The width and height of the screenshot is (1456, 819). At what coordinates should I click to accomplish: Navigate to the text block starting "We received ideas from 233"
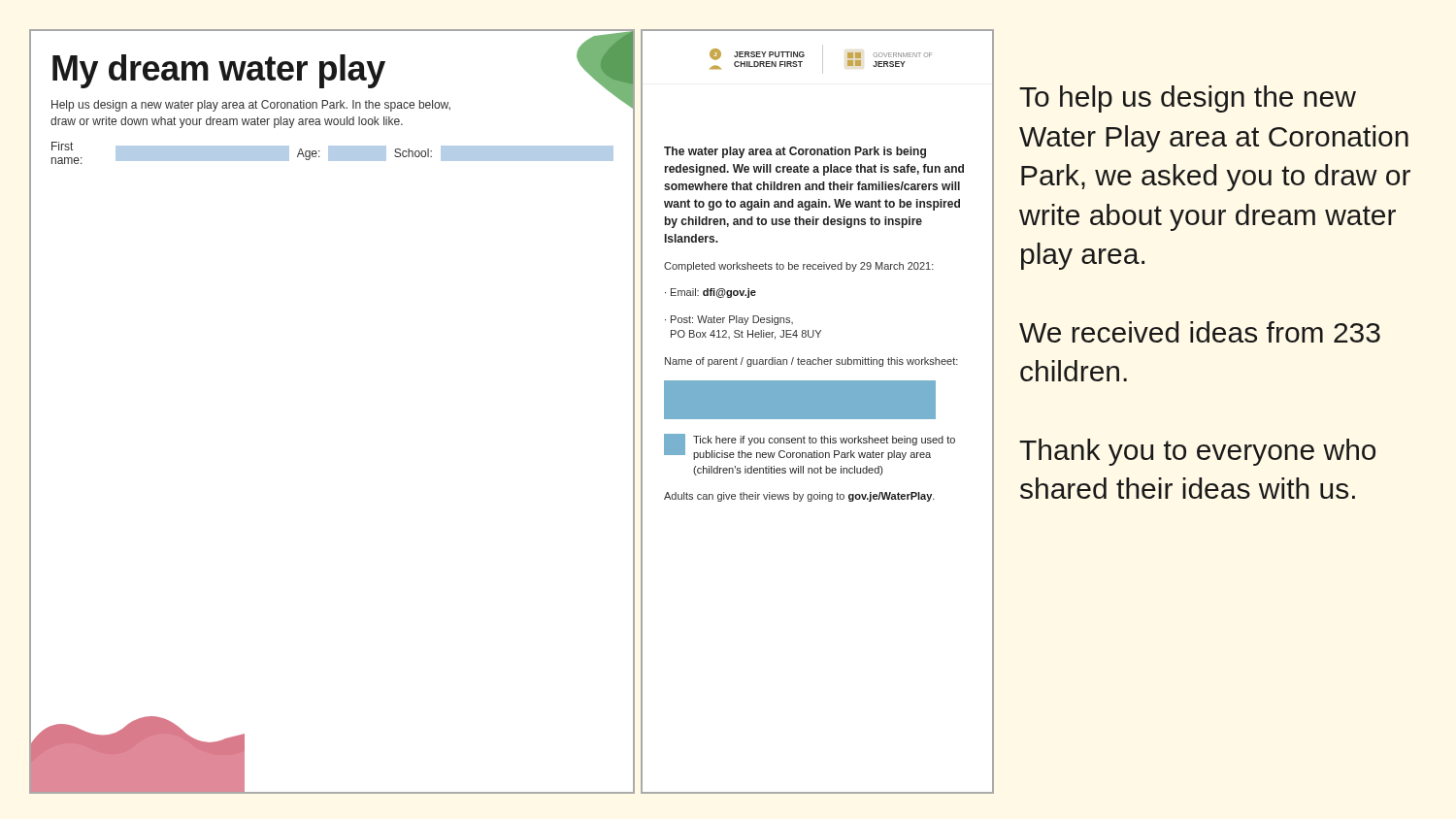click(x=1200, y=352)
